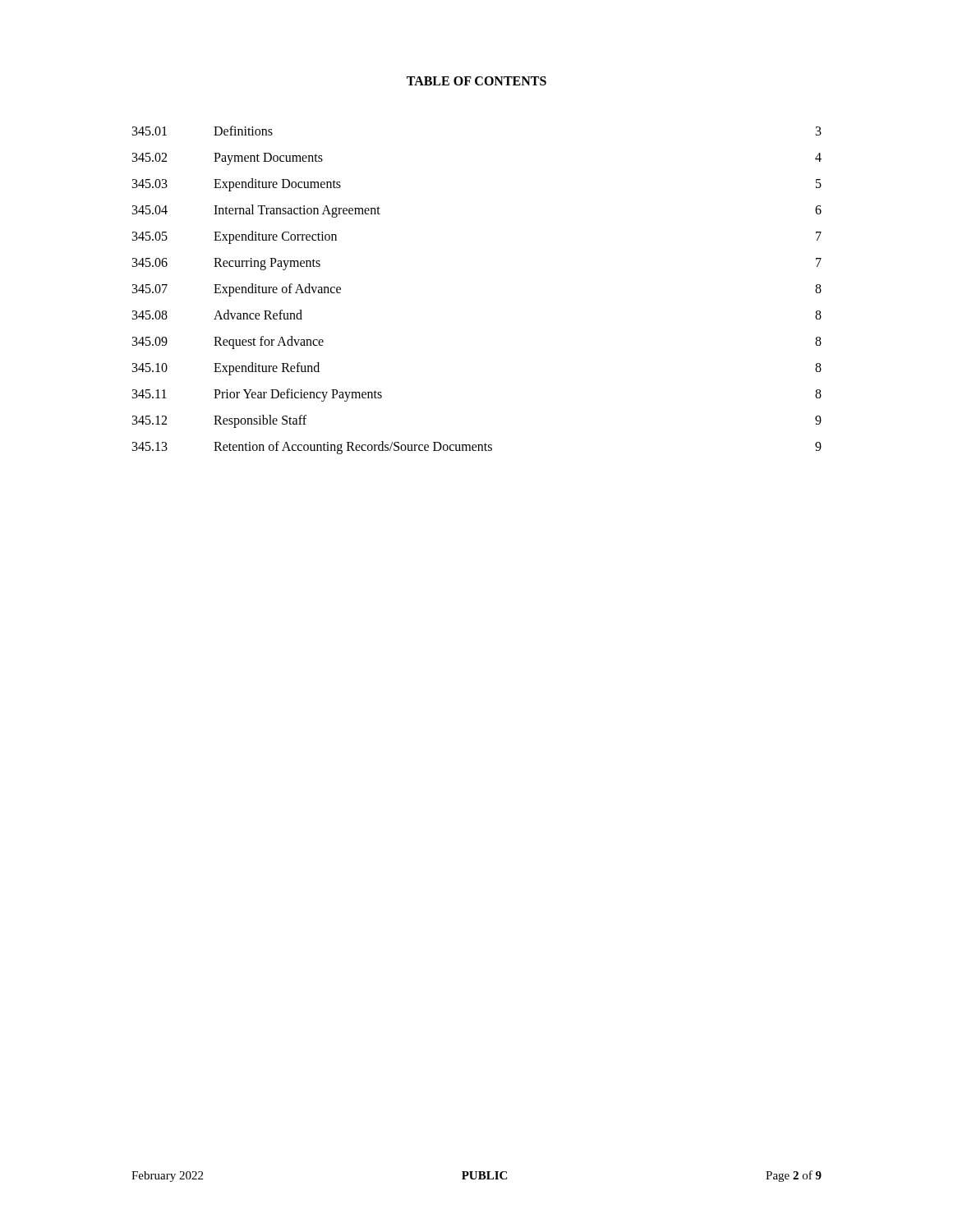Screen dimensions: 1232x953
Task: Locate the region starting "TABLE OF CONTENTS"
Action: (476, 81)
